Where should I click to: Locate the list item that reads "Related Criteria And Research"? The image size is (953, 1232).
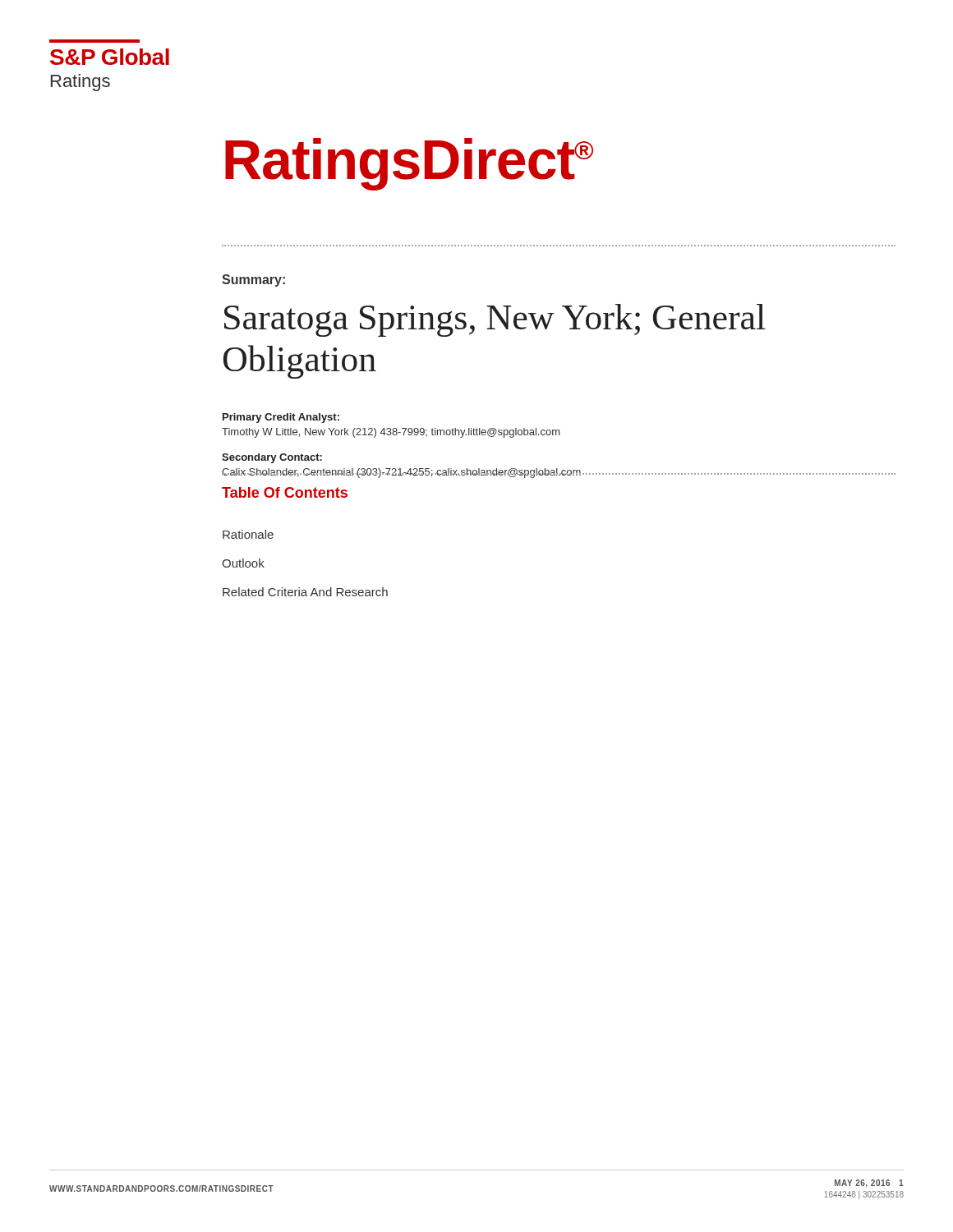tap(305, 592)
